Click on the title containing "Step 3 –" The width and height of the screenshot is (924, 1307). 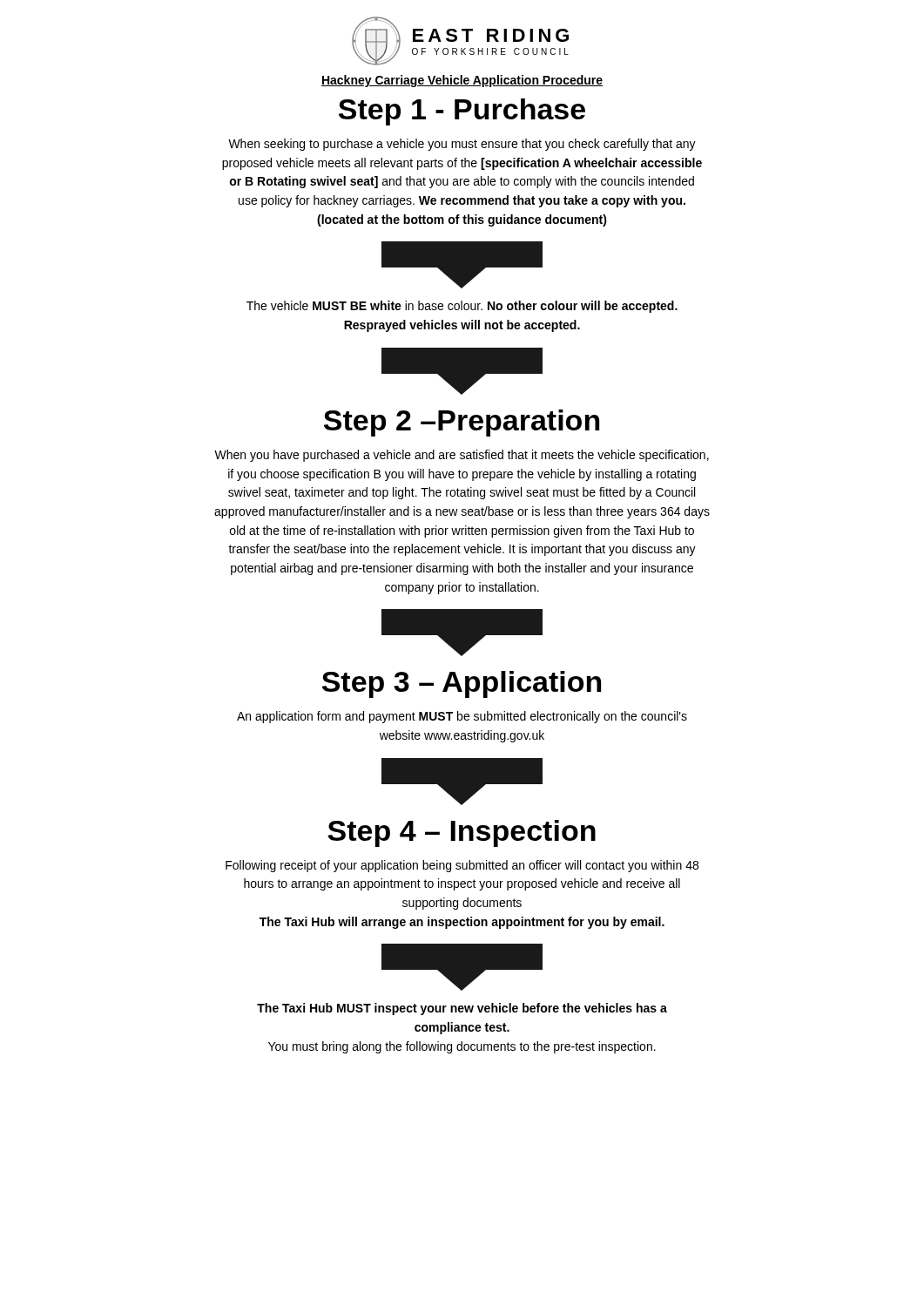462,682
